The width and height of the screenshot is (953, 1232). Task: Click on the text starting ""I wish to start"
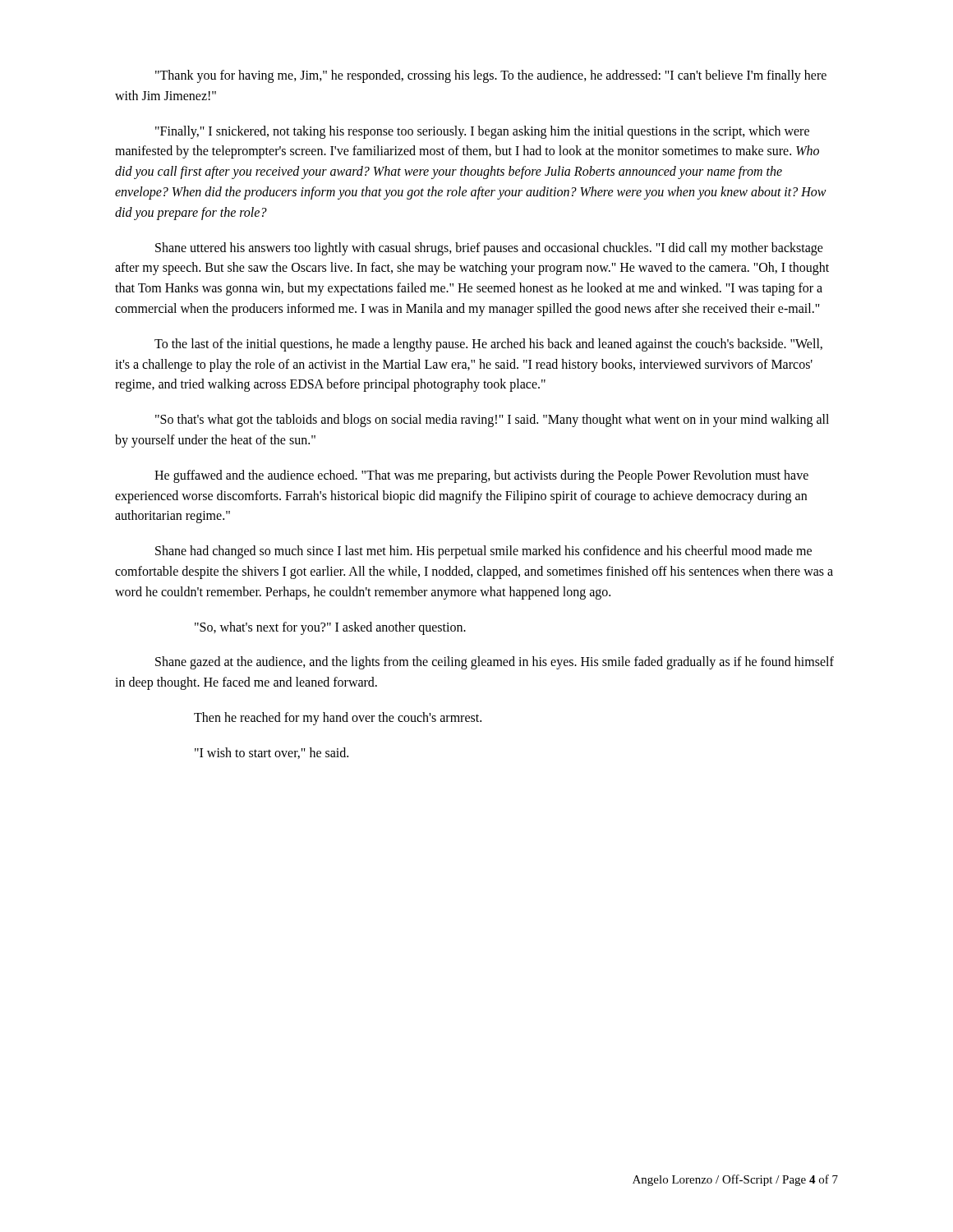point(272,753)
